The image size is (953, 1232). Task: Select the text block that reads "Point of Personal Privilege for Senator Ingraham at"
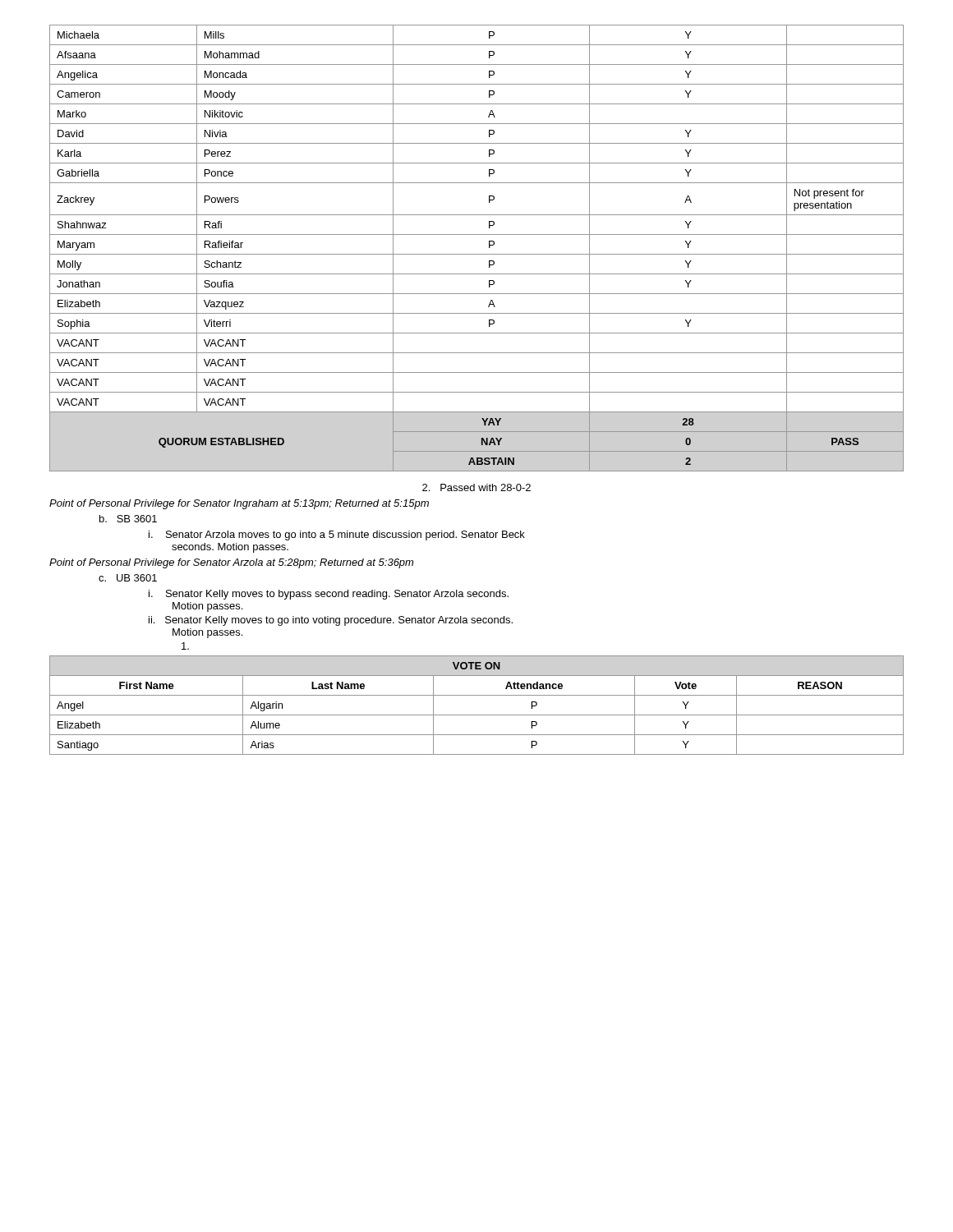(239, 503)
